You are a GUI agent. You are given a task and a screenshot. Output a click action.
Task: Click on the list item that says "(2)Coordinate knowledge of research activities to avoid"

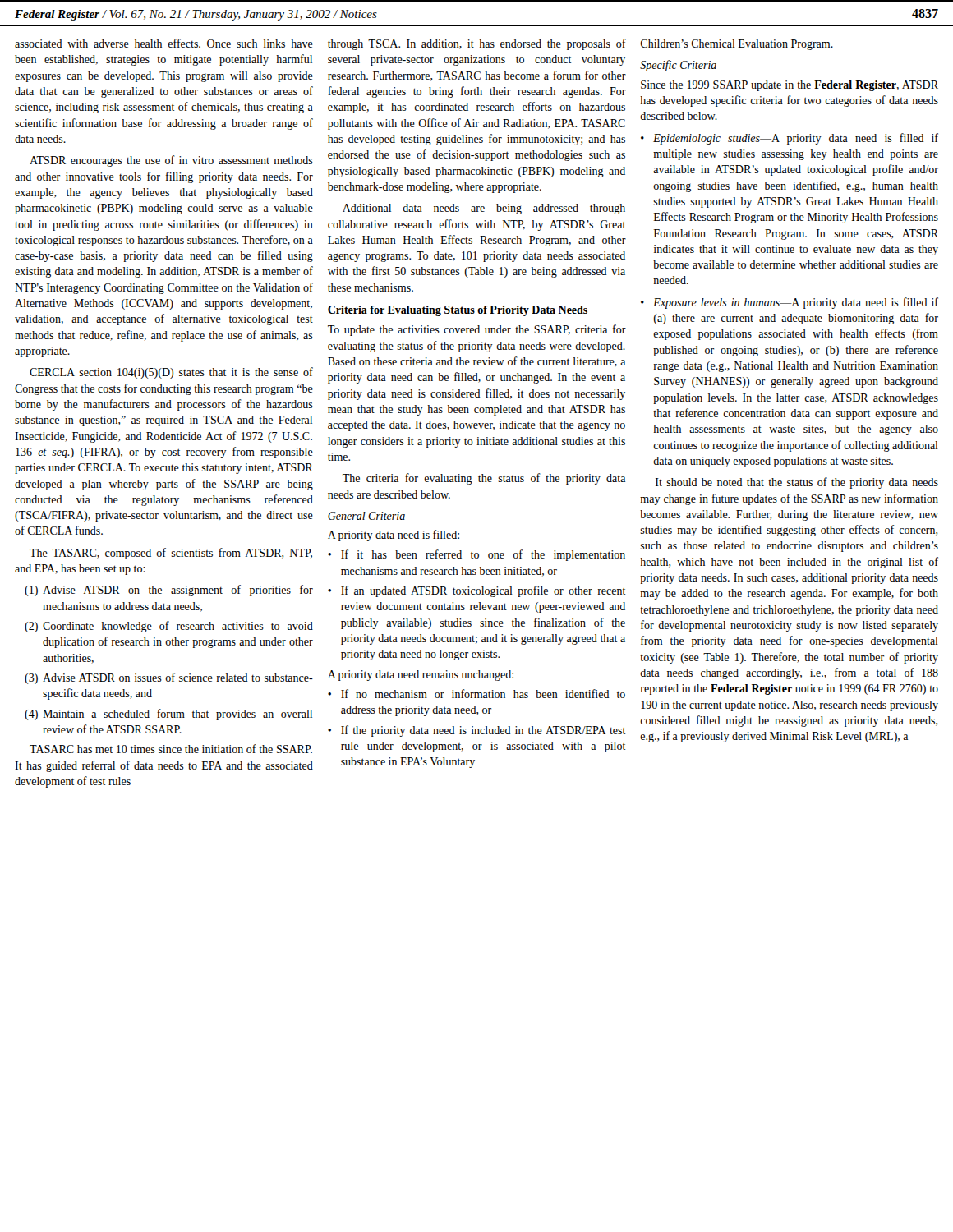coord(164,642)
